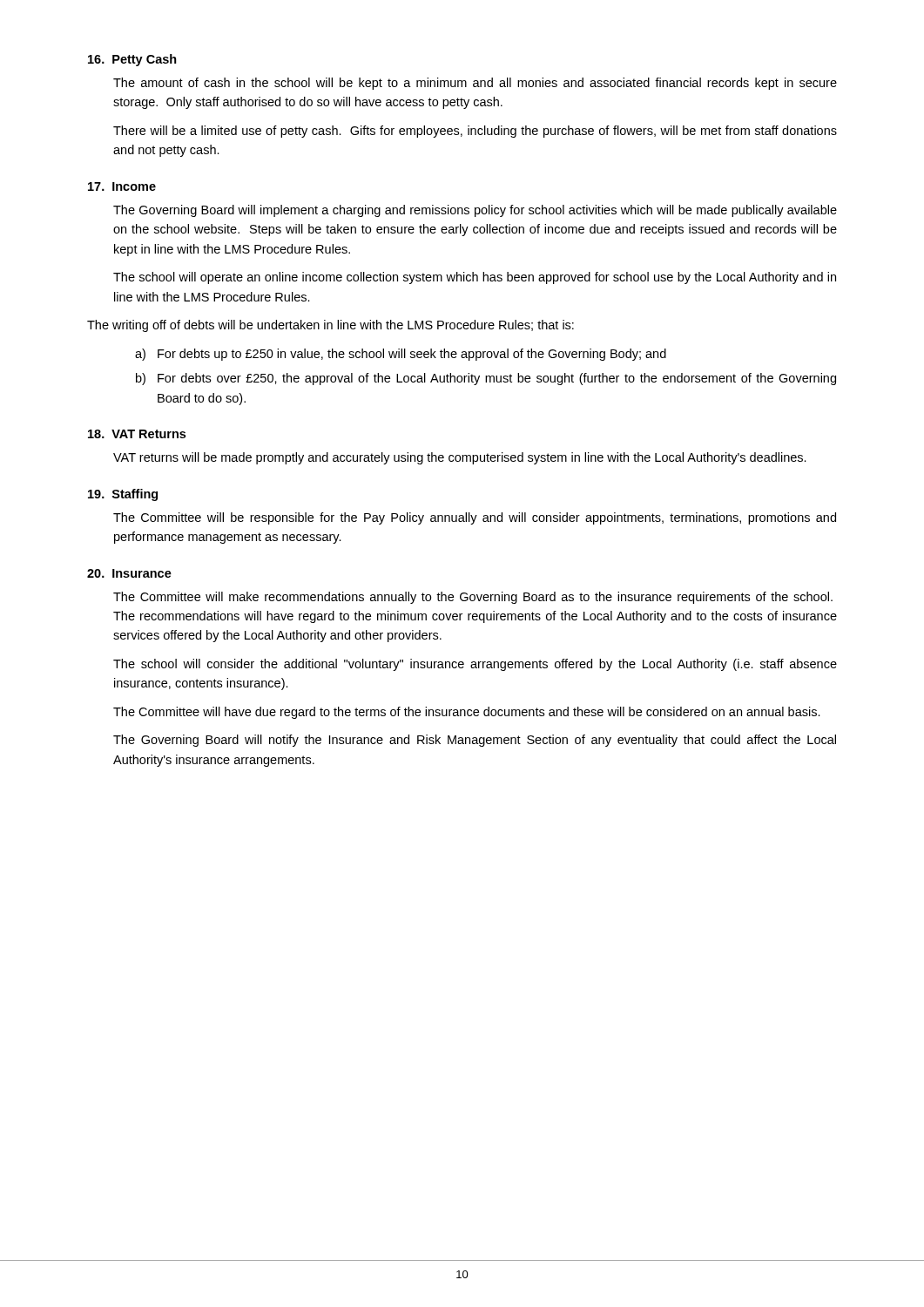Navigate to the element starting "VAT returns will be"
Screen dimensions: 1307x924
pyautogui.click(x=460, y=458)
